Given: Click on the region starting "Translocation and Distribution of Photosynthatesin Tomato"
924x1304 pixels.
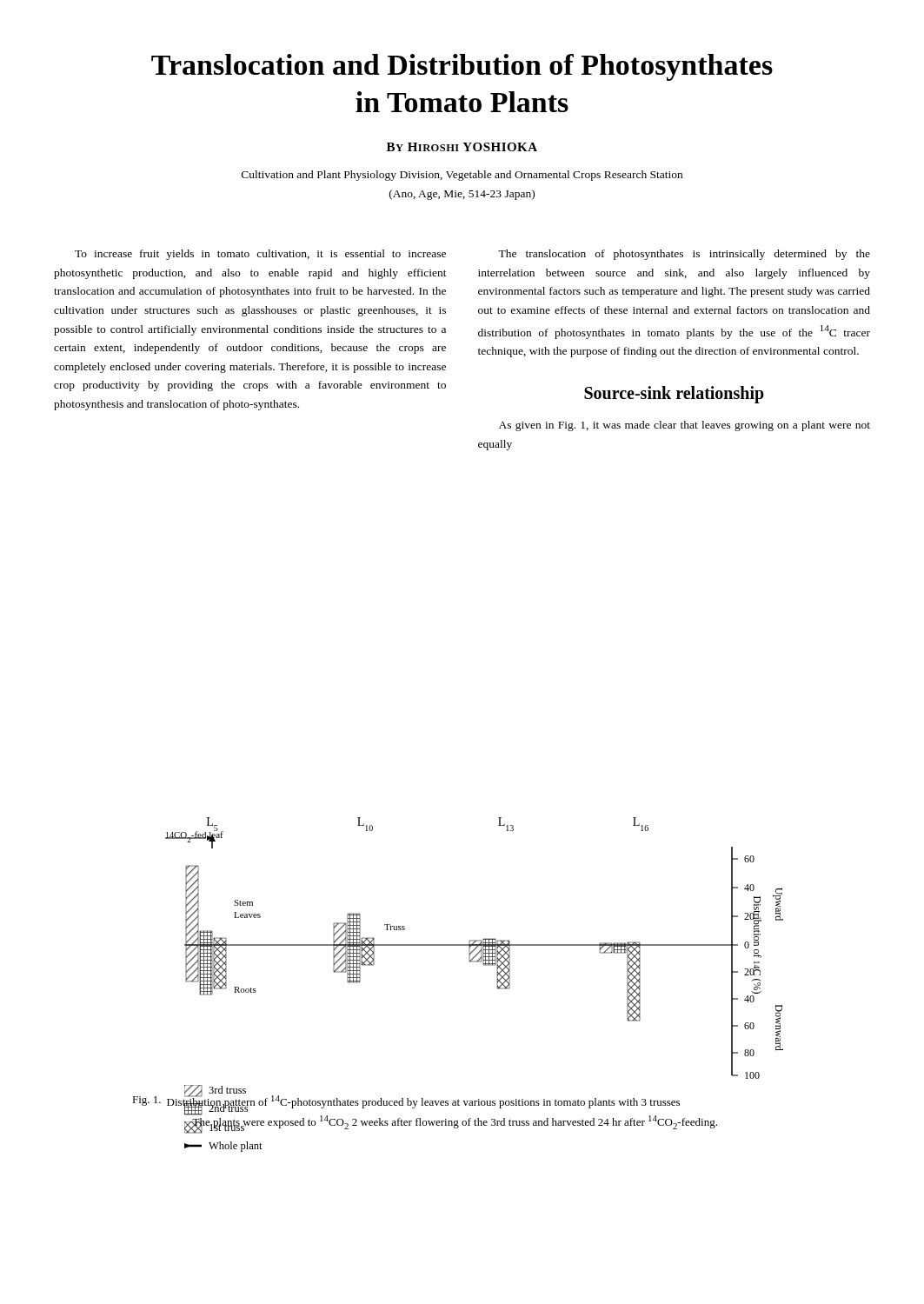Looking at the screenshot, I should [462, 84].
